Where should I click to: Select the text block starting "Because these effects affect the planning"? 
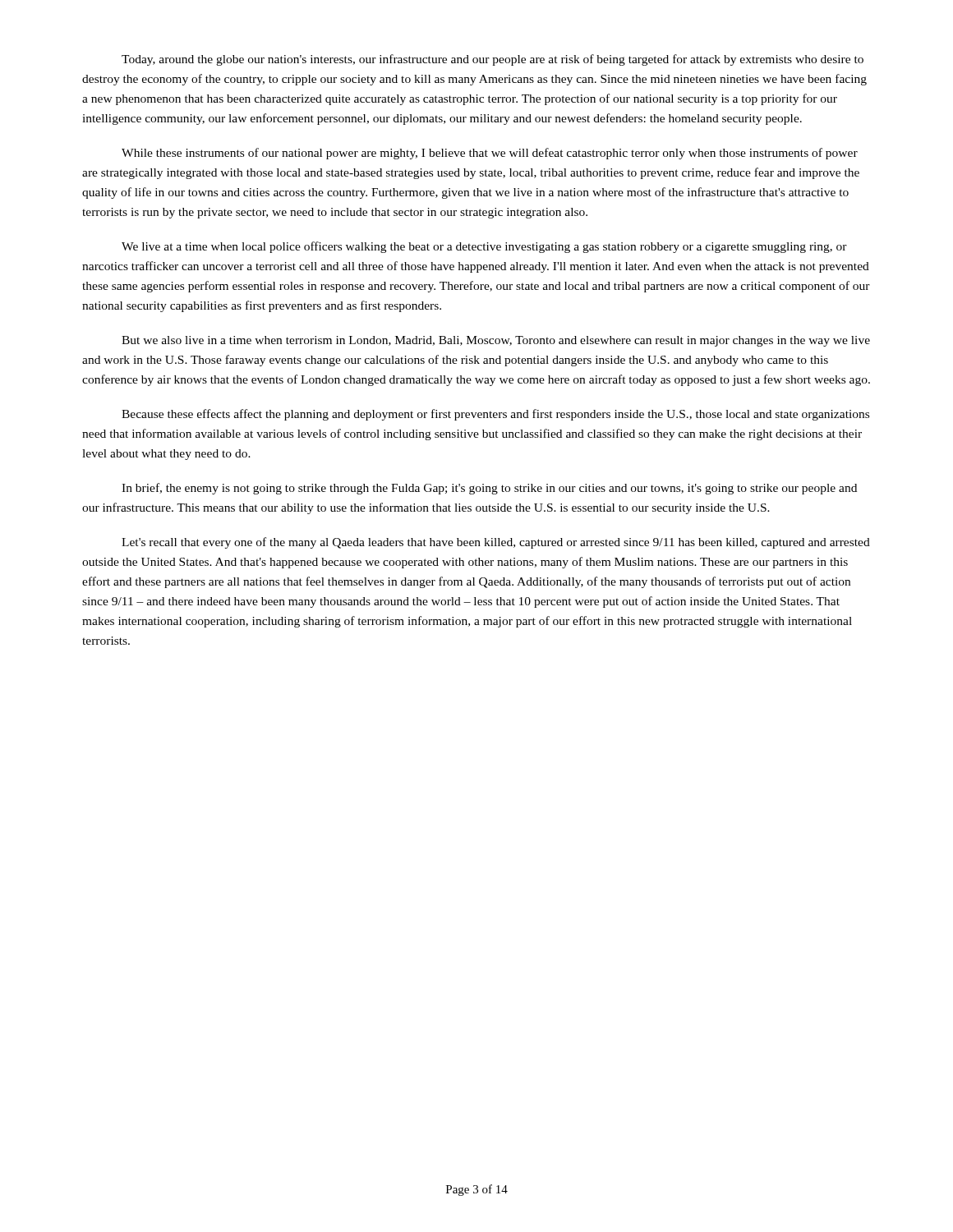[x=476, y=434]
